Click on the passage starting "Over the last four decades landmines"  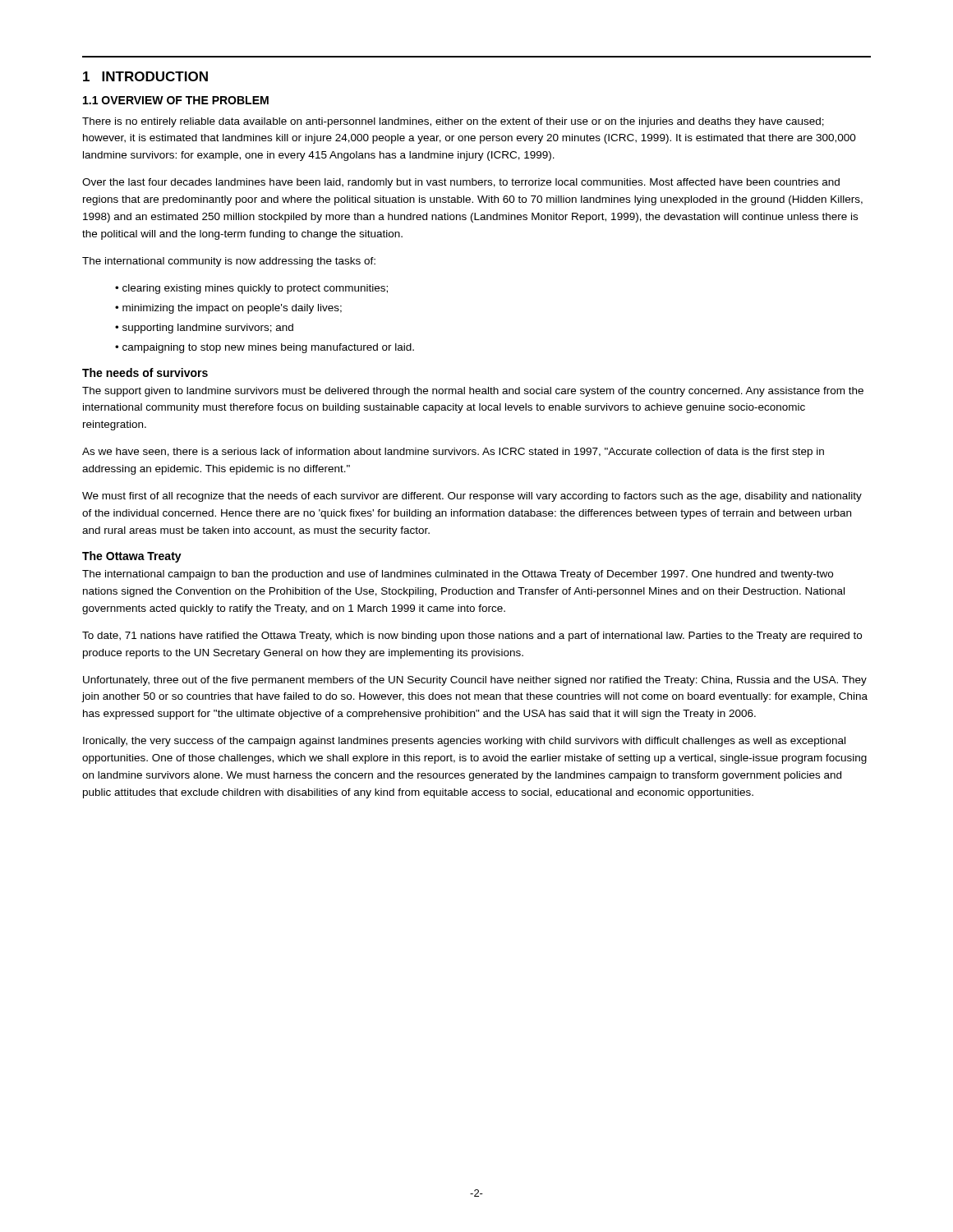[473, 208]
